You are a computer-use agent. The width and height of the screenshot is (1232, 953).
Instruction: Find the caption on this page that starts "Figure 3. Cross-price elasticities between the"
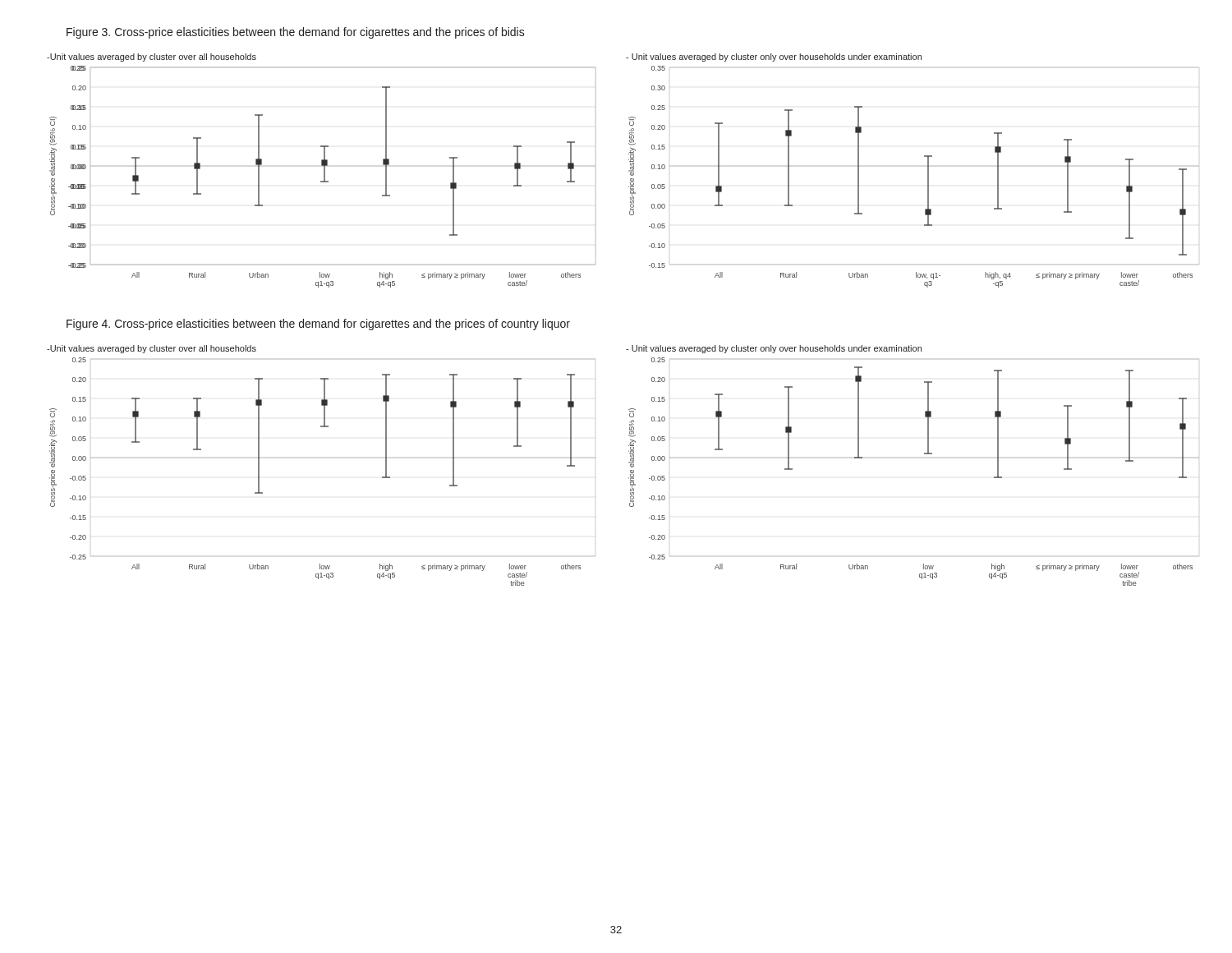click(x=295, y=32)
